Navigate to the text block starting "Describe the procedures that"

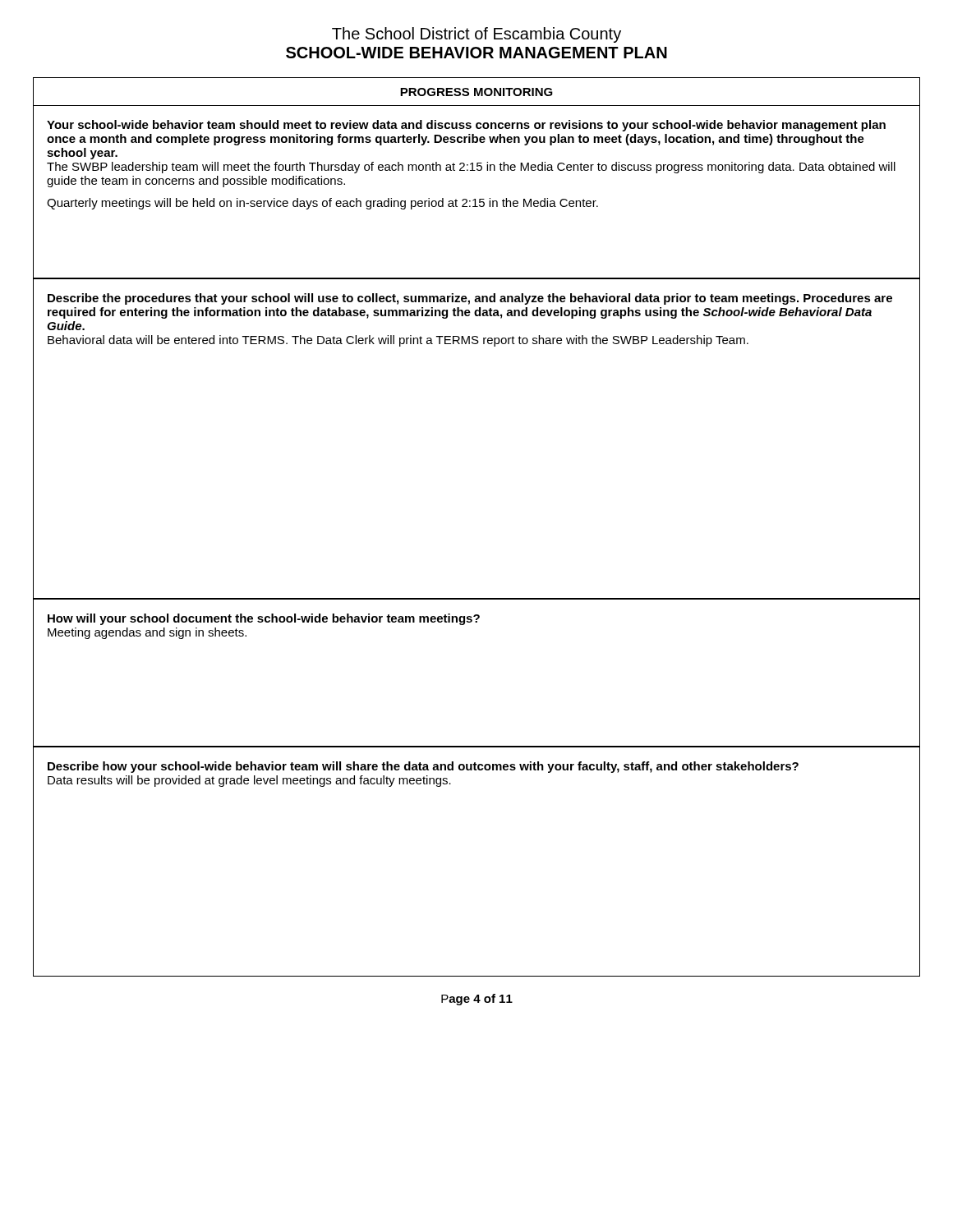point(476,319)
